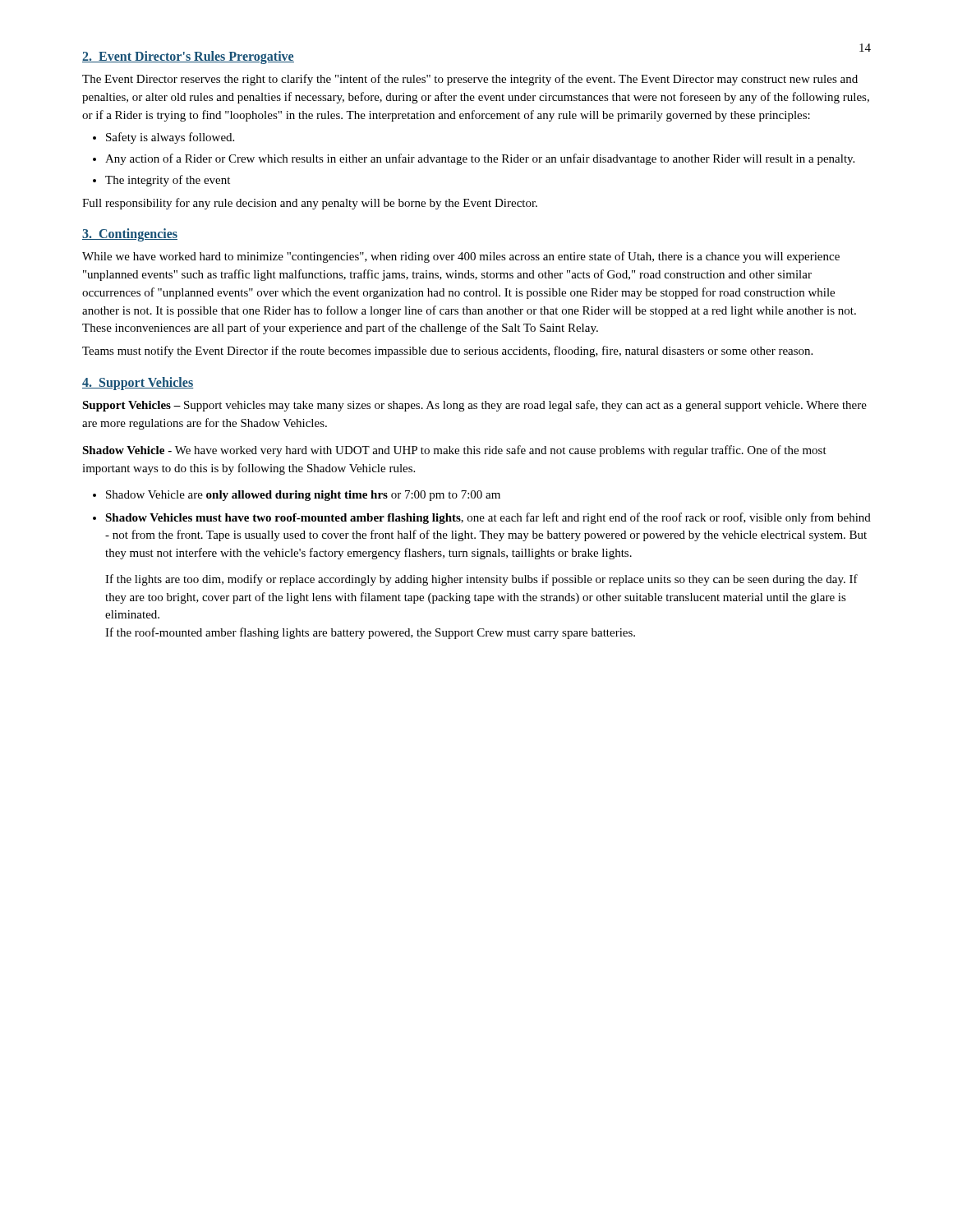The height and width of the screenshot is (1232, 953).
Task: Click the passage that begins "Shadow Vehicle - We"
Action: (x=476, y=460)
